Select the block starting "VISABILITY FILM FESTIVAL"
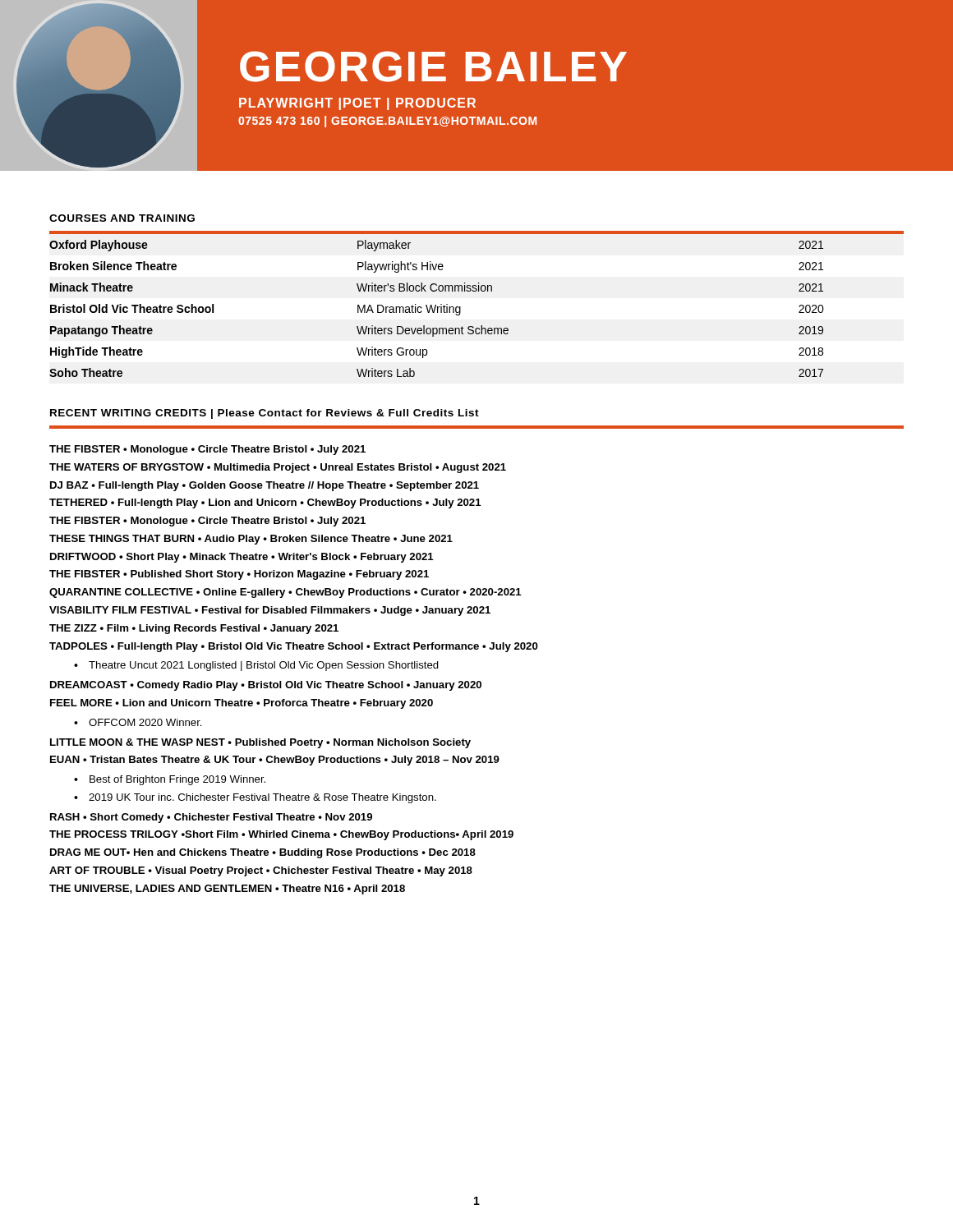 point(270,610)
